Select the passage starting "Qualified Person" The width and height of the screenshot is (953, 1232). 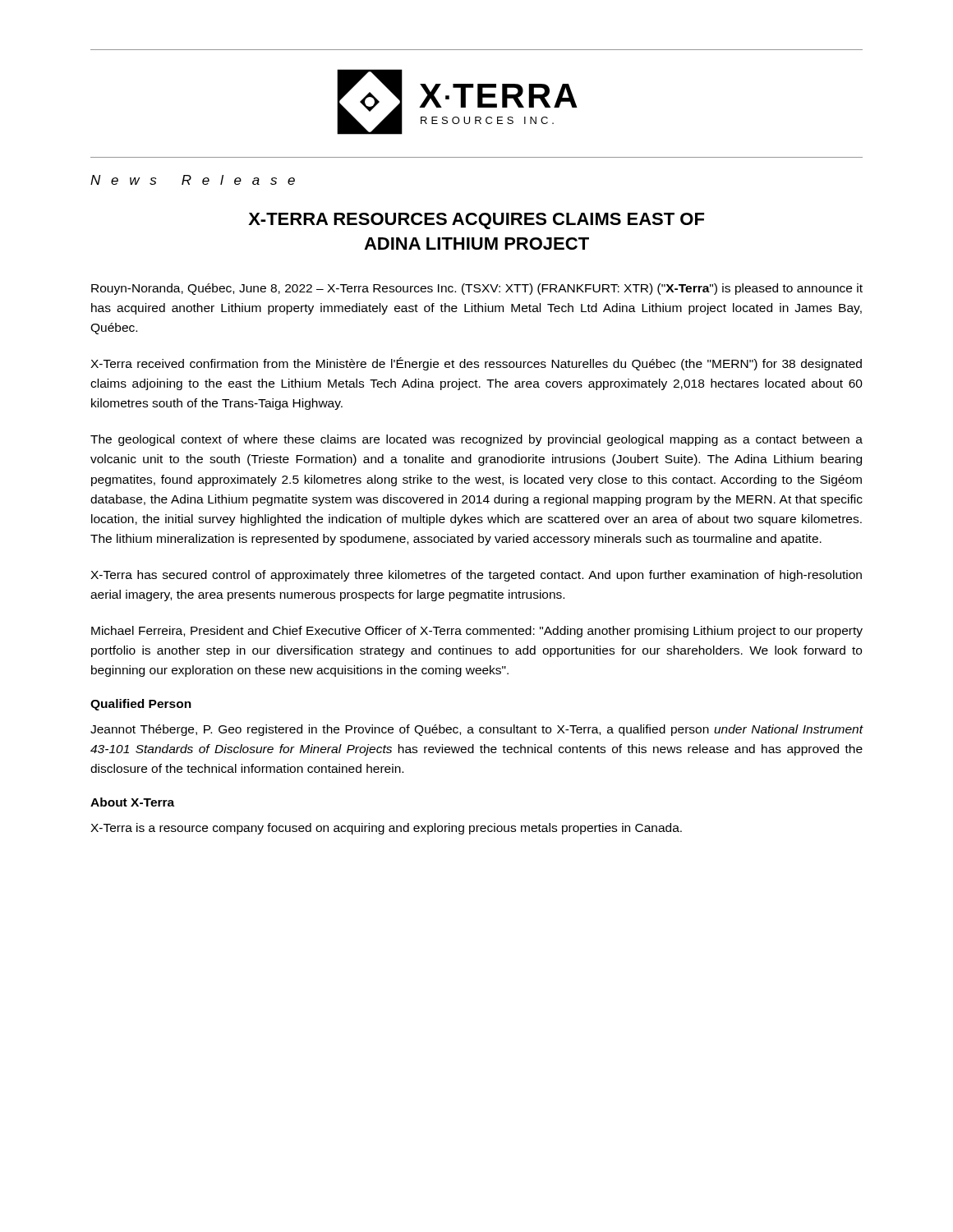click(141, 703)
